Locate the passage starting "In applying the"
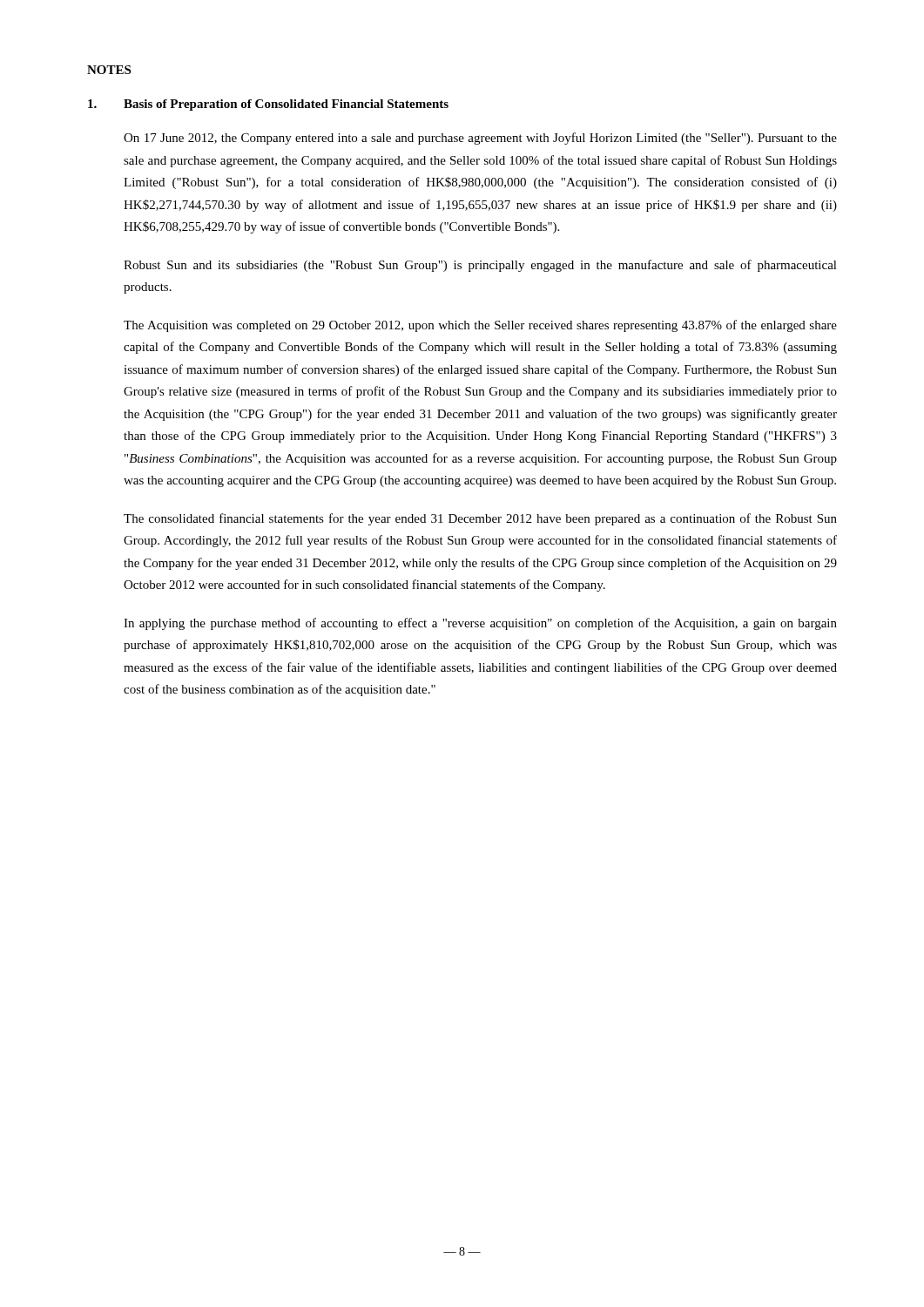The height and width of the screenshot is (1307, 924). [x=480, y=656]
